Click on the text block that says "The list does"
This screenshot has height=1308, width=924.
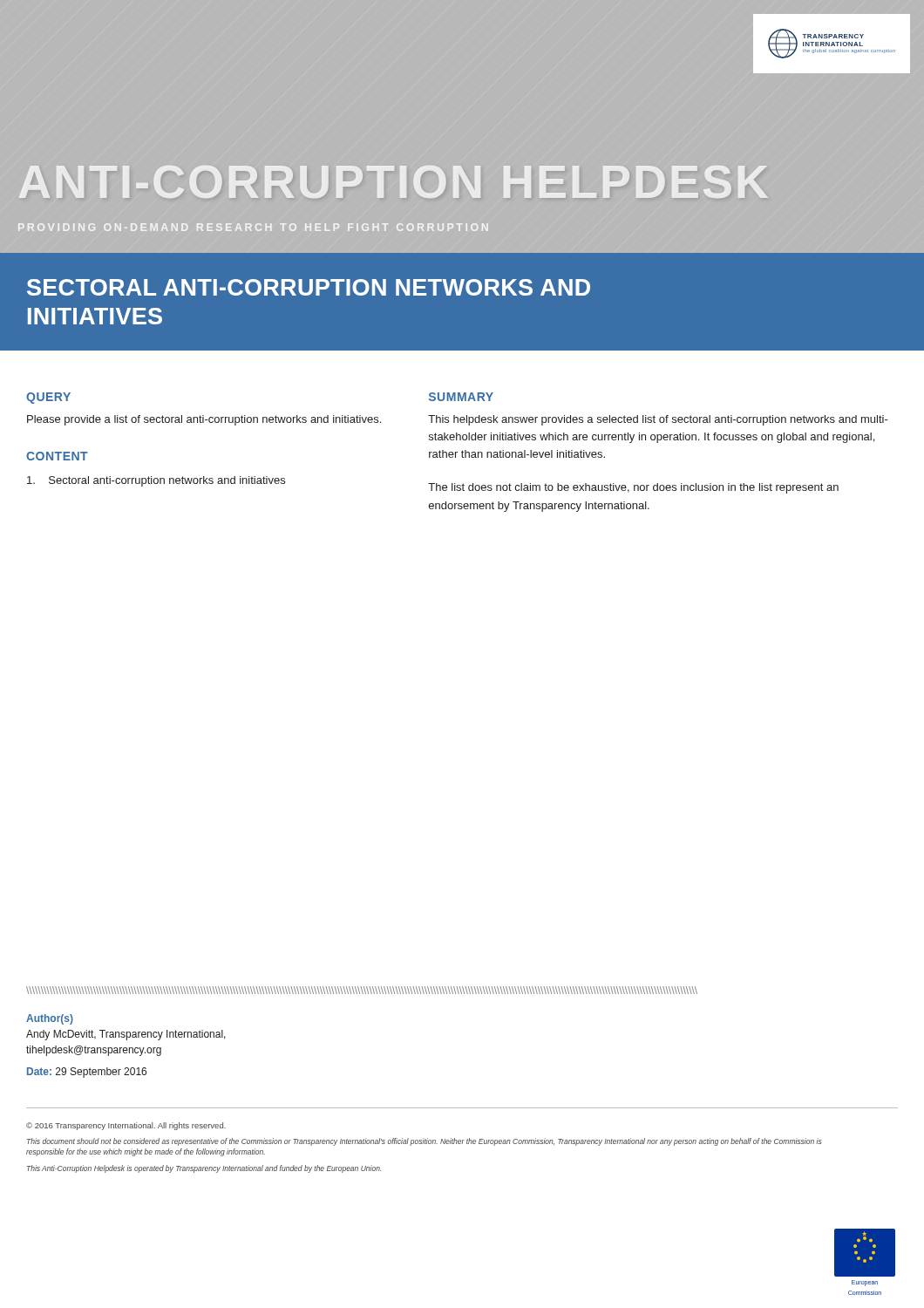pos(634,496)
